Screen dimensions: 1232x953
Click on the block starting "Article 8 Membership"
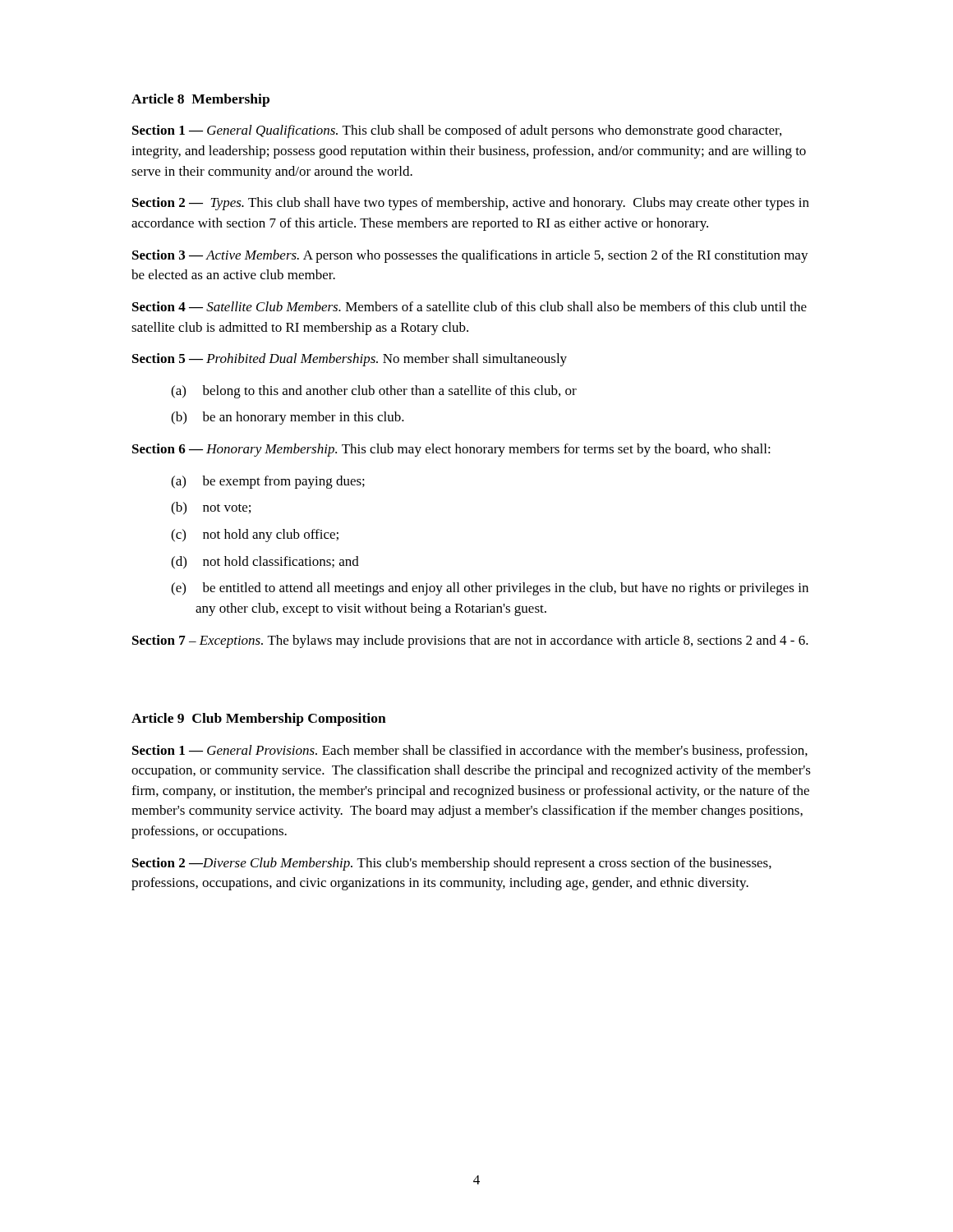pyautogui.click(x=201, y=99)
